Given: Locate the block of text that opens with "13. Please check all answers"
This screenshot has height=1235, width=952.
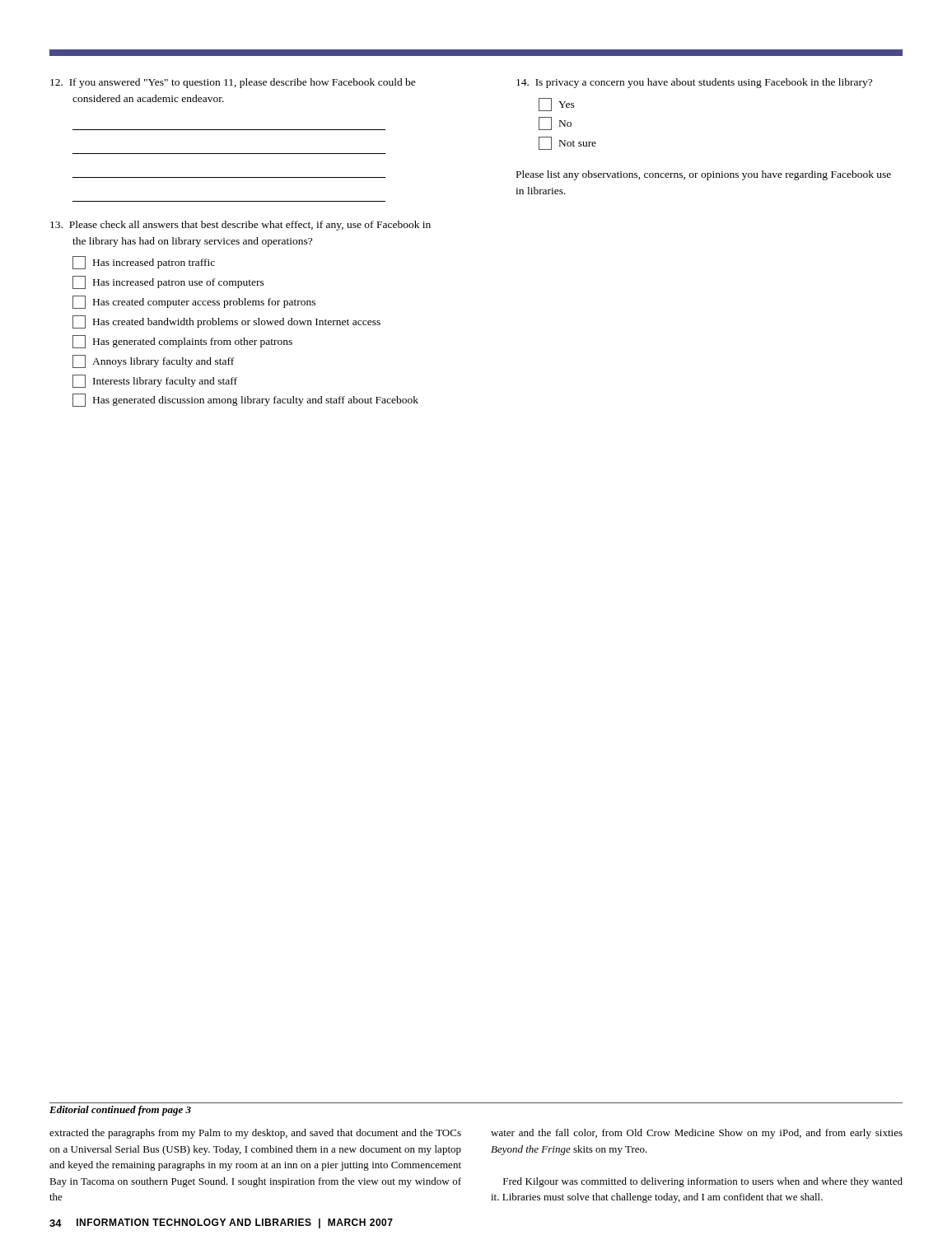Looking at the screenshot, I should (x=243, y=313).
